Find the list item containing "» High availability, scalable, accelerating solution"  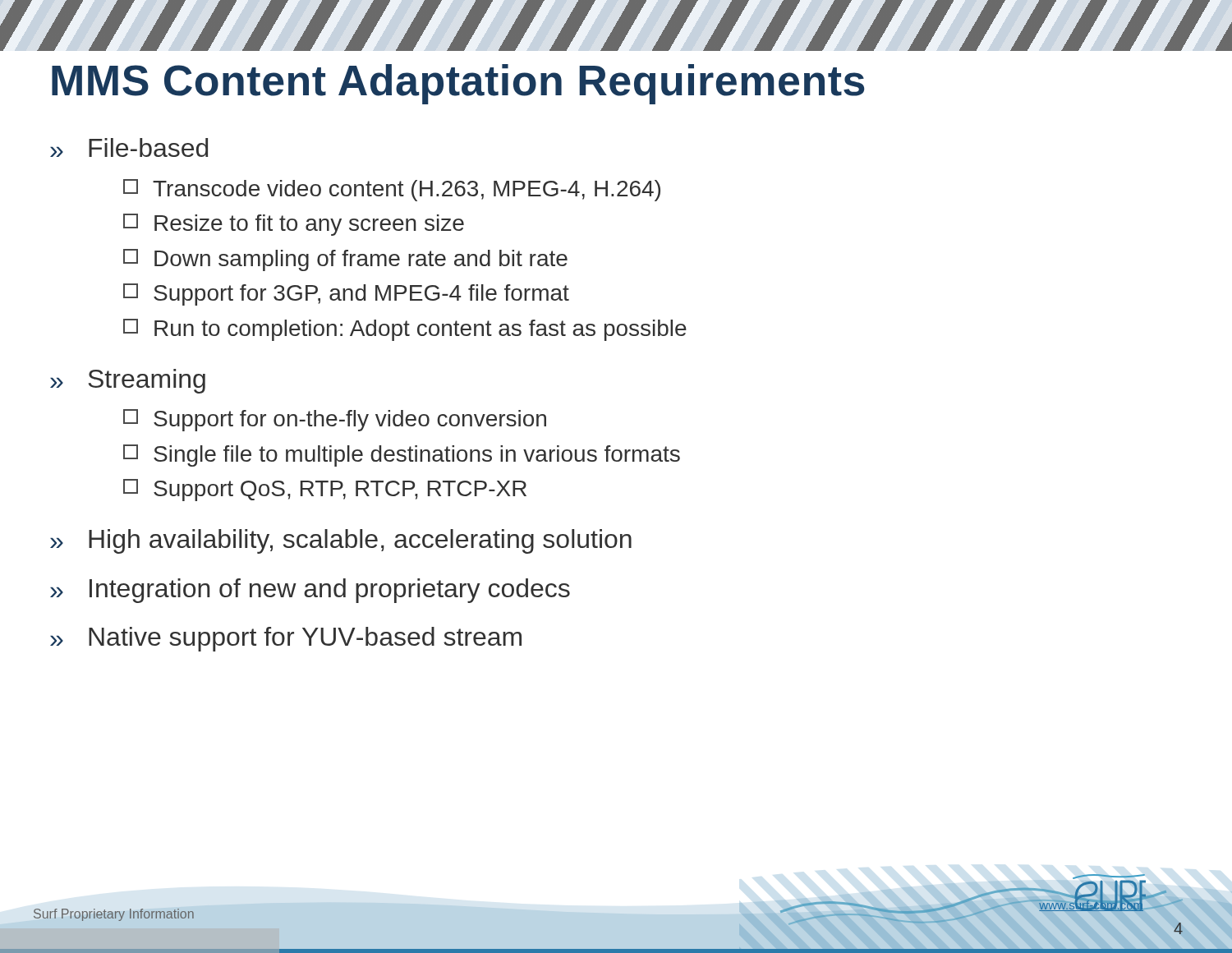click(341, 540)
